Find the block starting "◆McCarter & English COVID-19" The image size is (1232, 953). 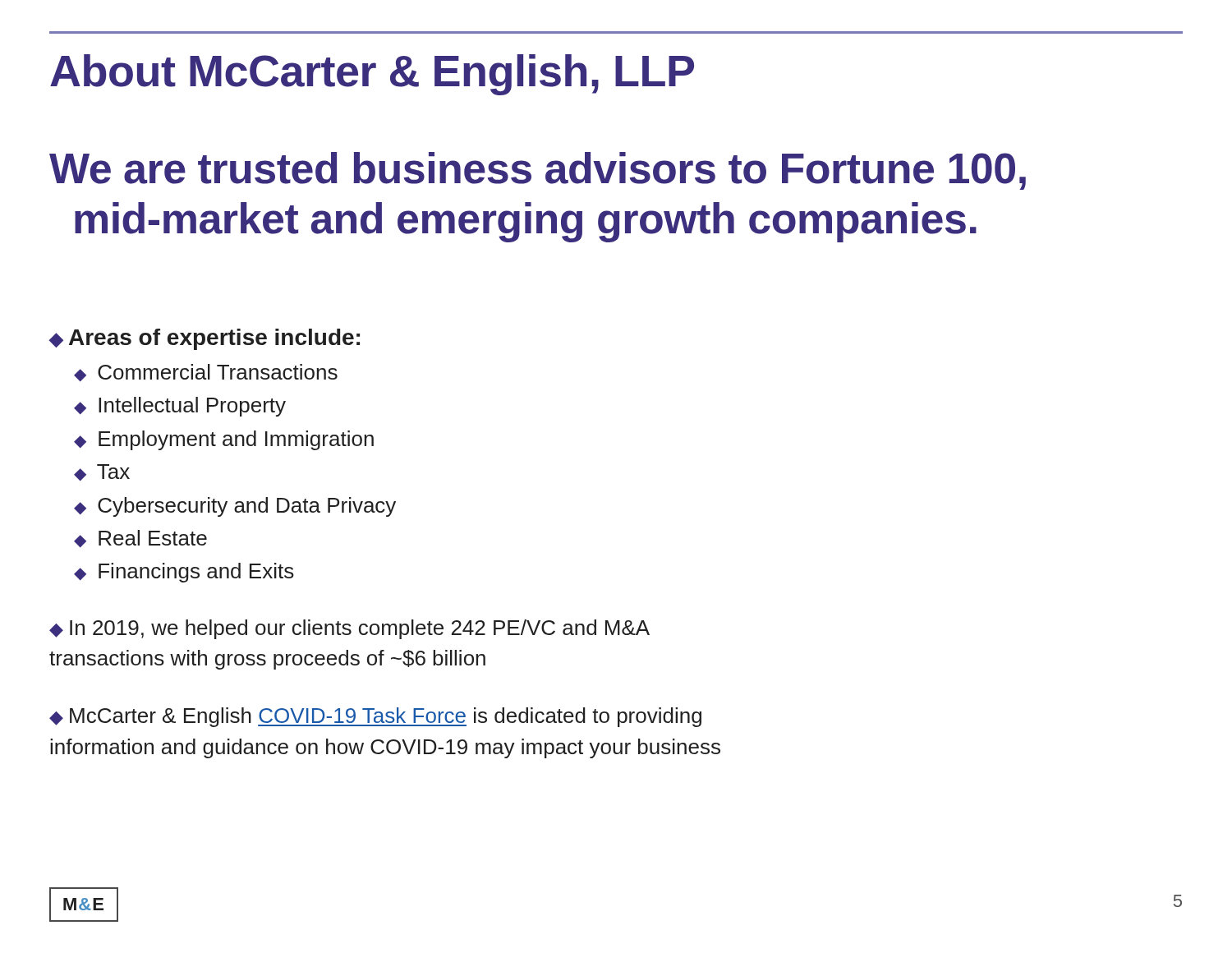click(385, 731)
